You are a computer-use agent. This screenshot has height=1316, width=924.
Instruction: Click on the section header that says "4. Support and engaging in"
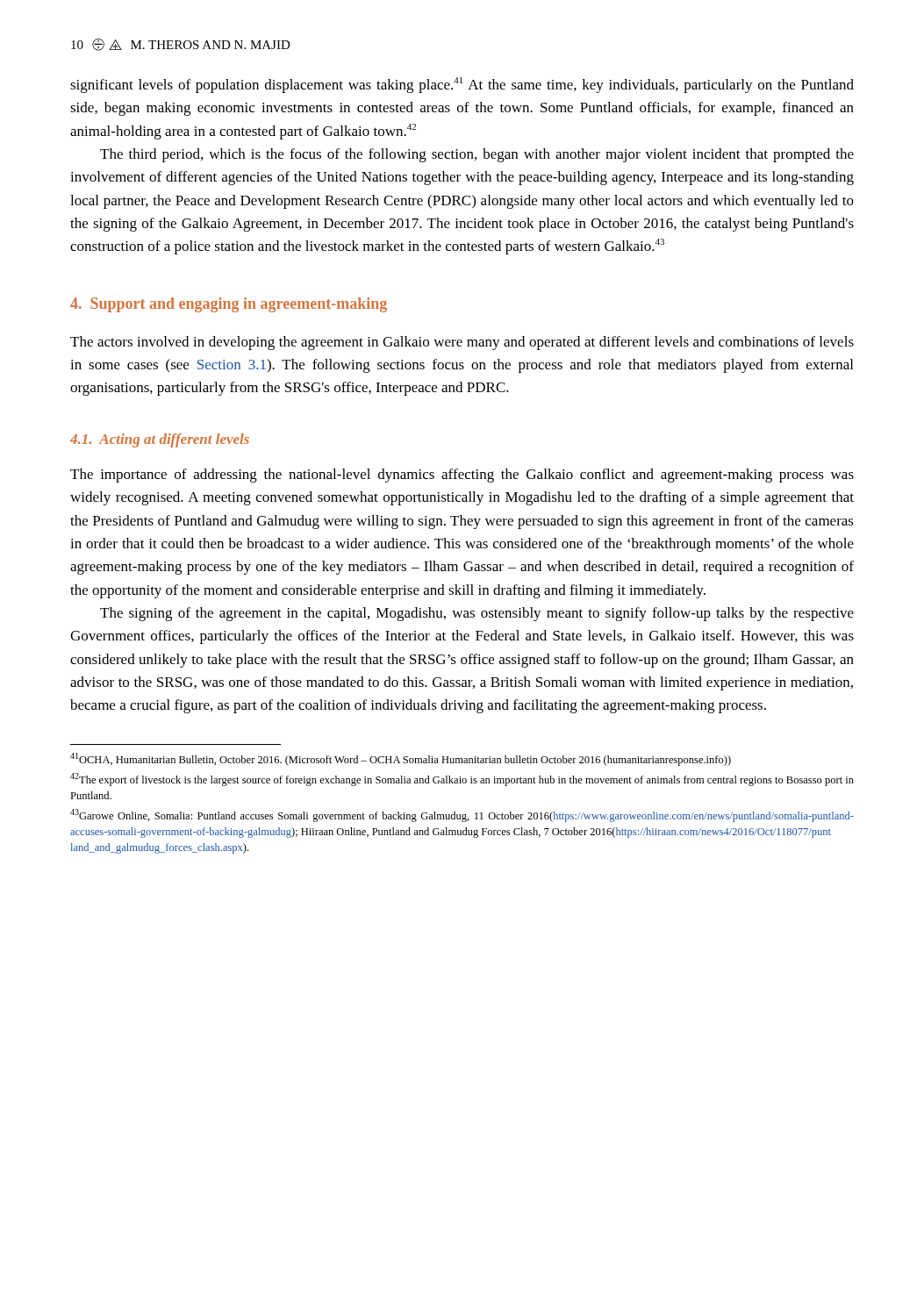pos(229,303)
